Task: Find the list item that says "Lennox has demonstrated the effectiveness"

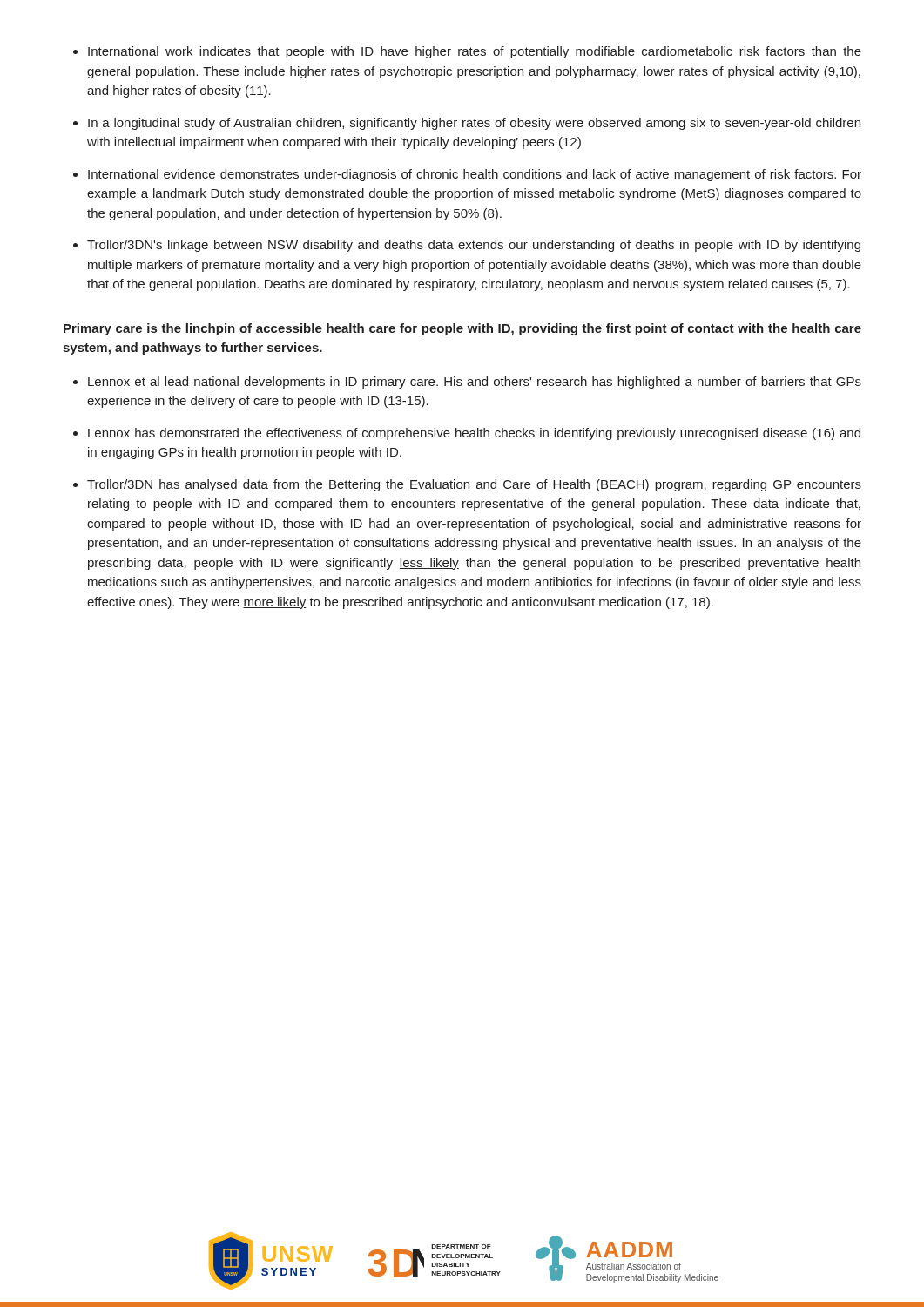Action: (x=474, y=442)
